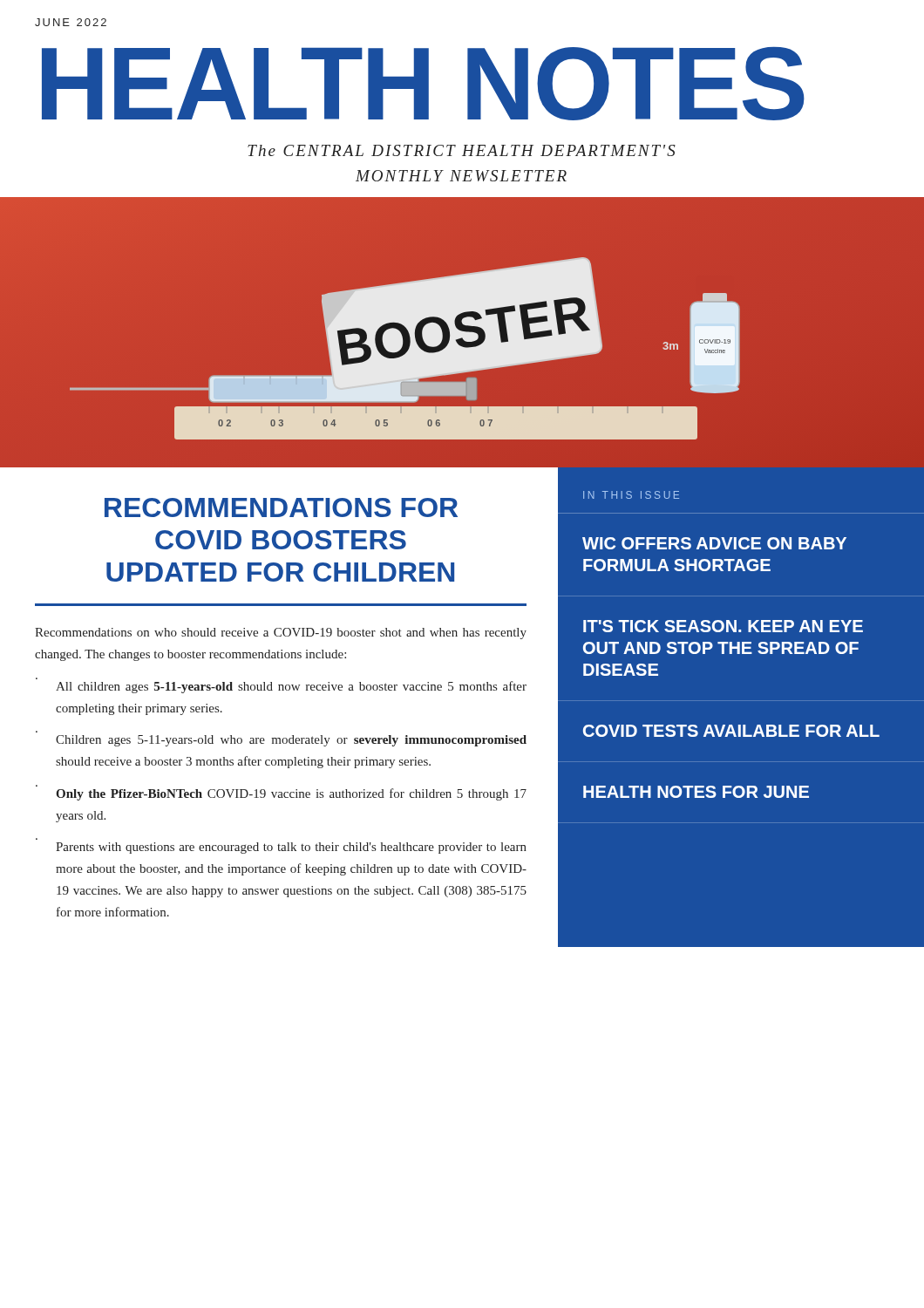Locate the section header with the text "COVID TESTS AVAILABLE"
Screen dimensions: 1308x924
[x=741, y=731]
